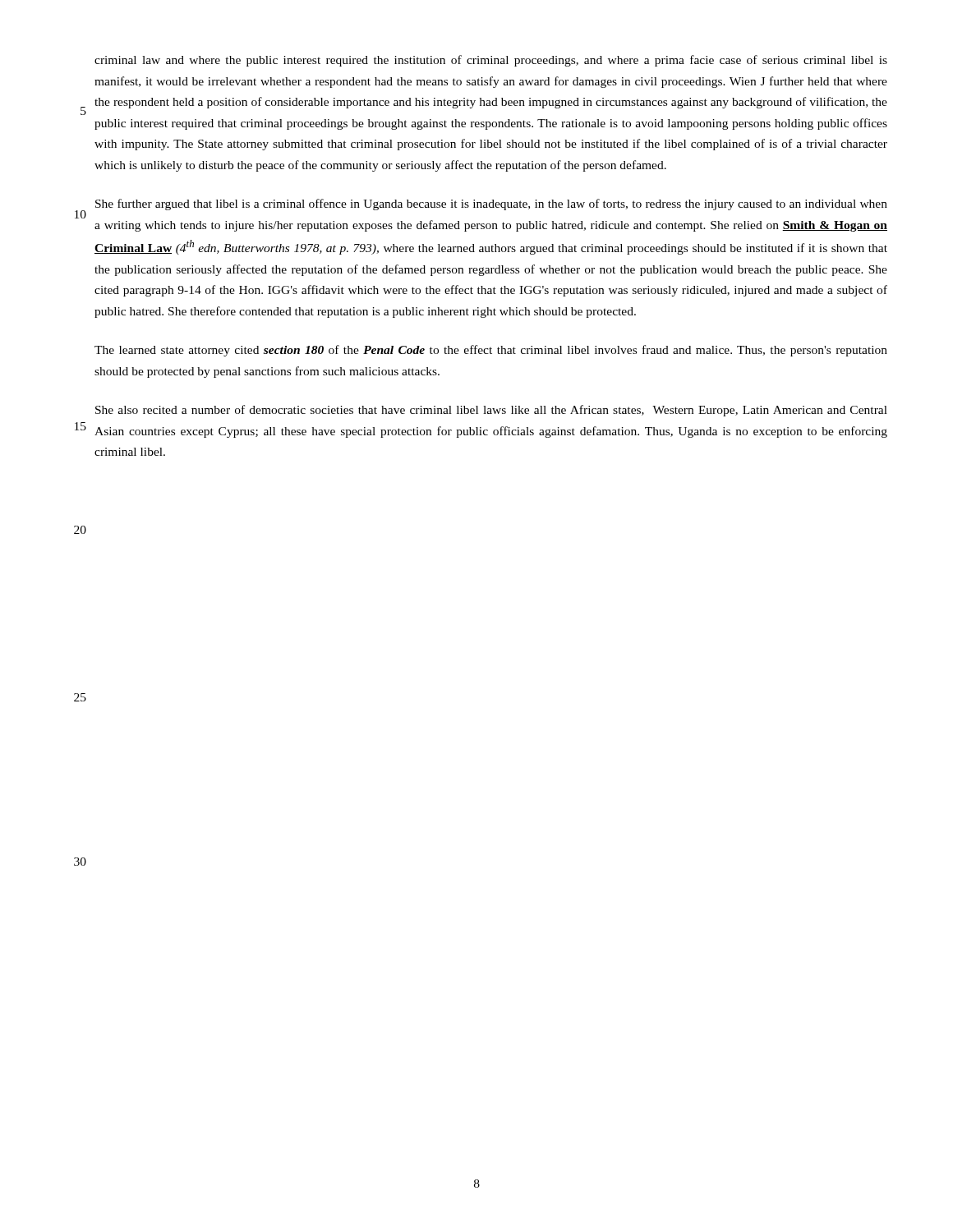Image resolution: width=953 pixels, height=1232 pixels.
Task: Find the text starting "She also recited a number of"
Action: click(491, 430)
